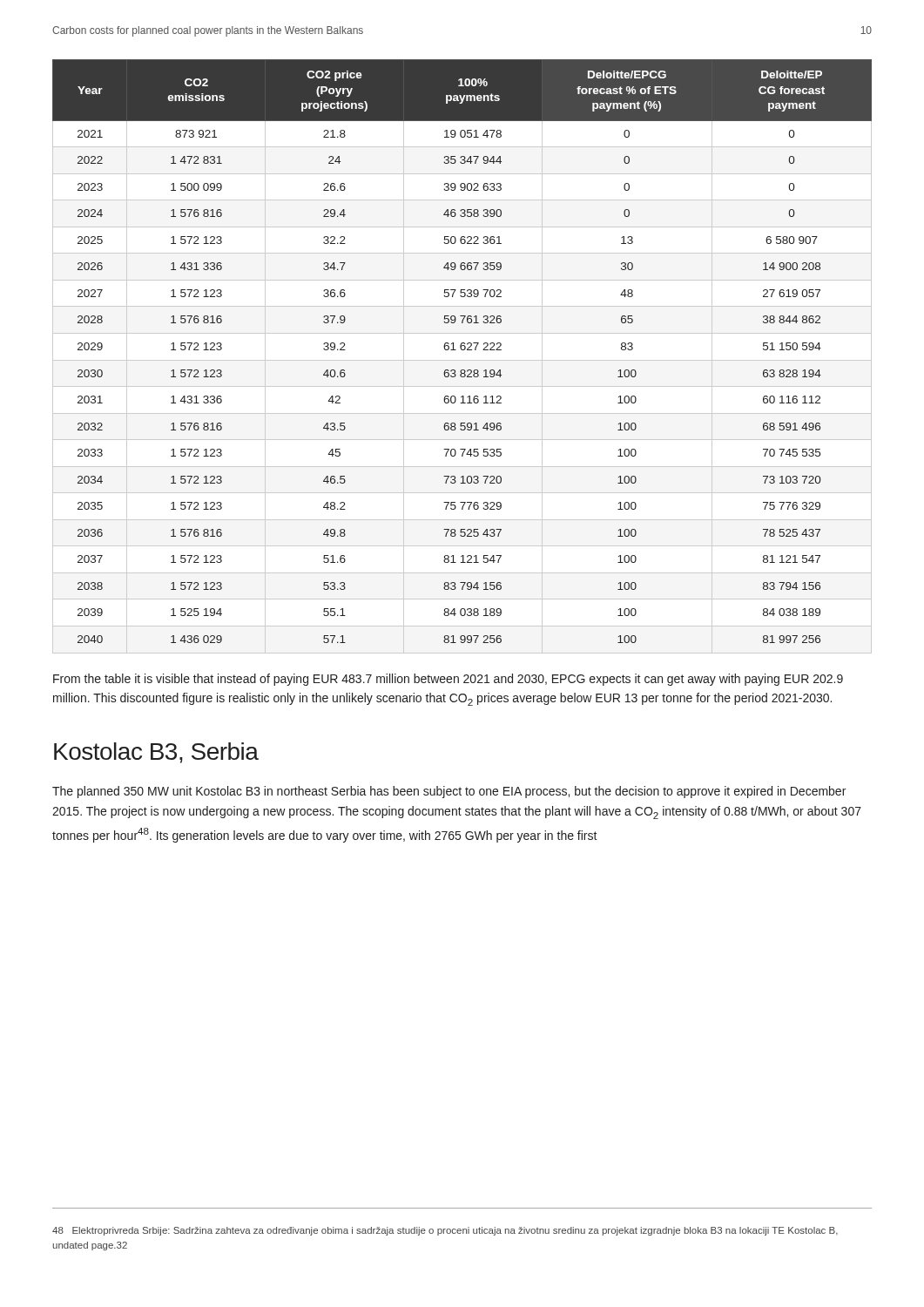This screenshot has width=924, height=1307.
Task: Locate the block starting "From the table it is"
Action: 448,689
